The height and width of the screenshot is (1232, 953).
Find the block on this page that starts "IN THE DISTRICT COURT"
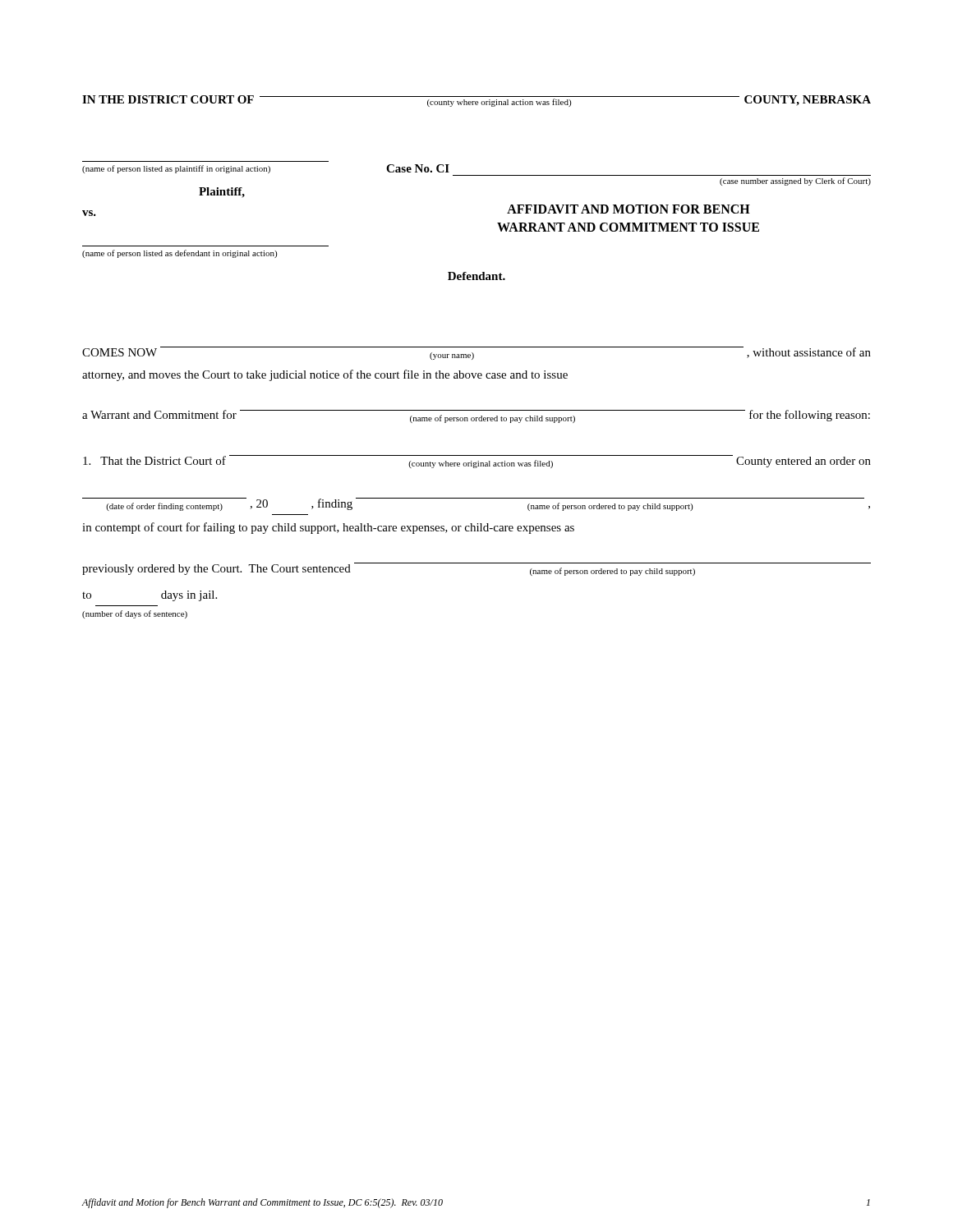476,94
